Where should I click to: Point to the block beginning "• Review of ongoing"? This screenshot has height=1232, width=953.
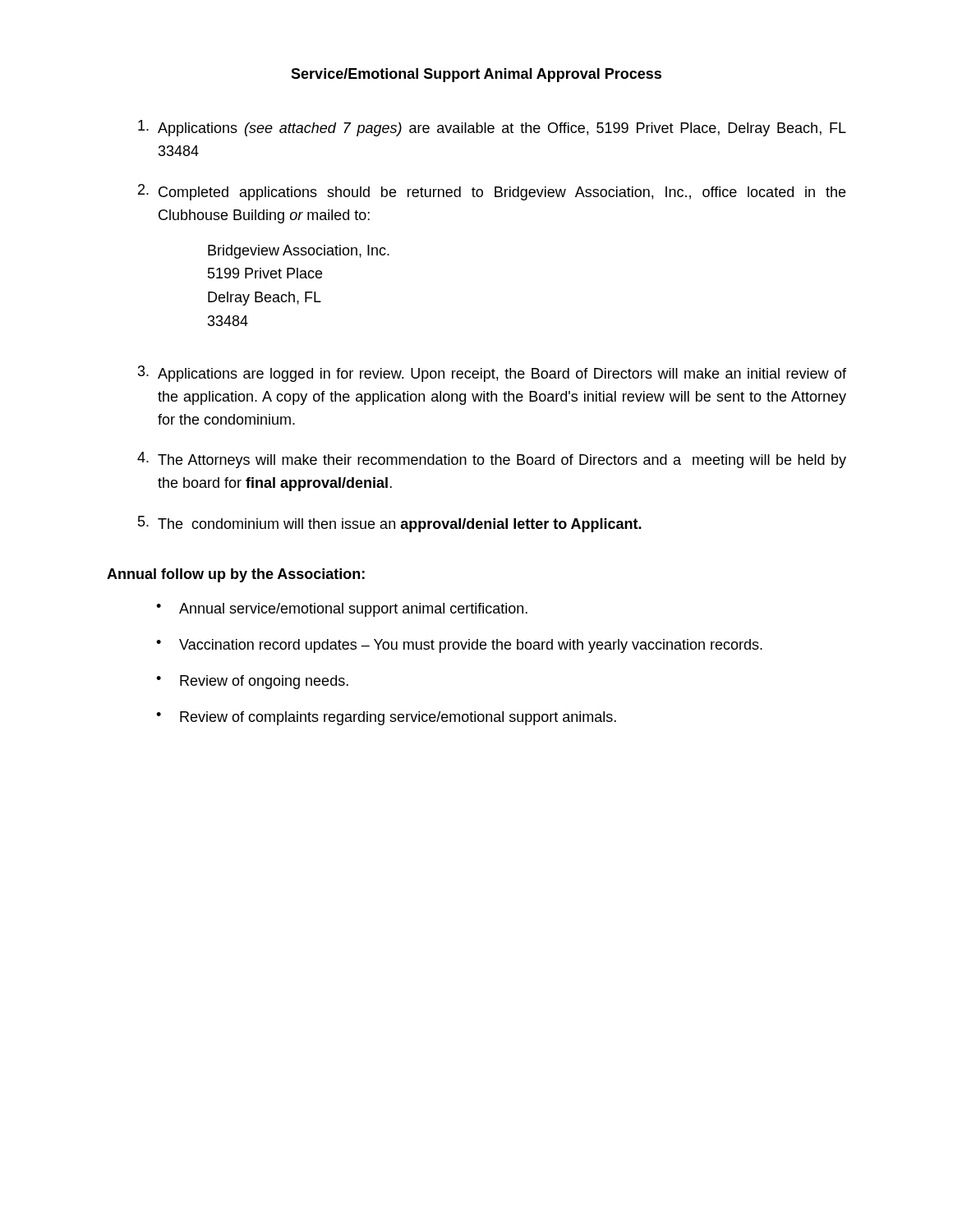click(x=252, y=682)
